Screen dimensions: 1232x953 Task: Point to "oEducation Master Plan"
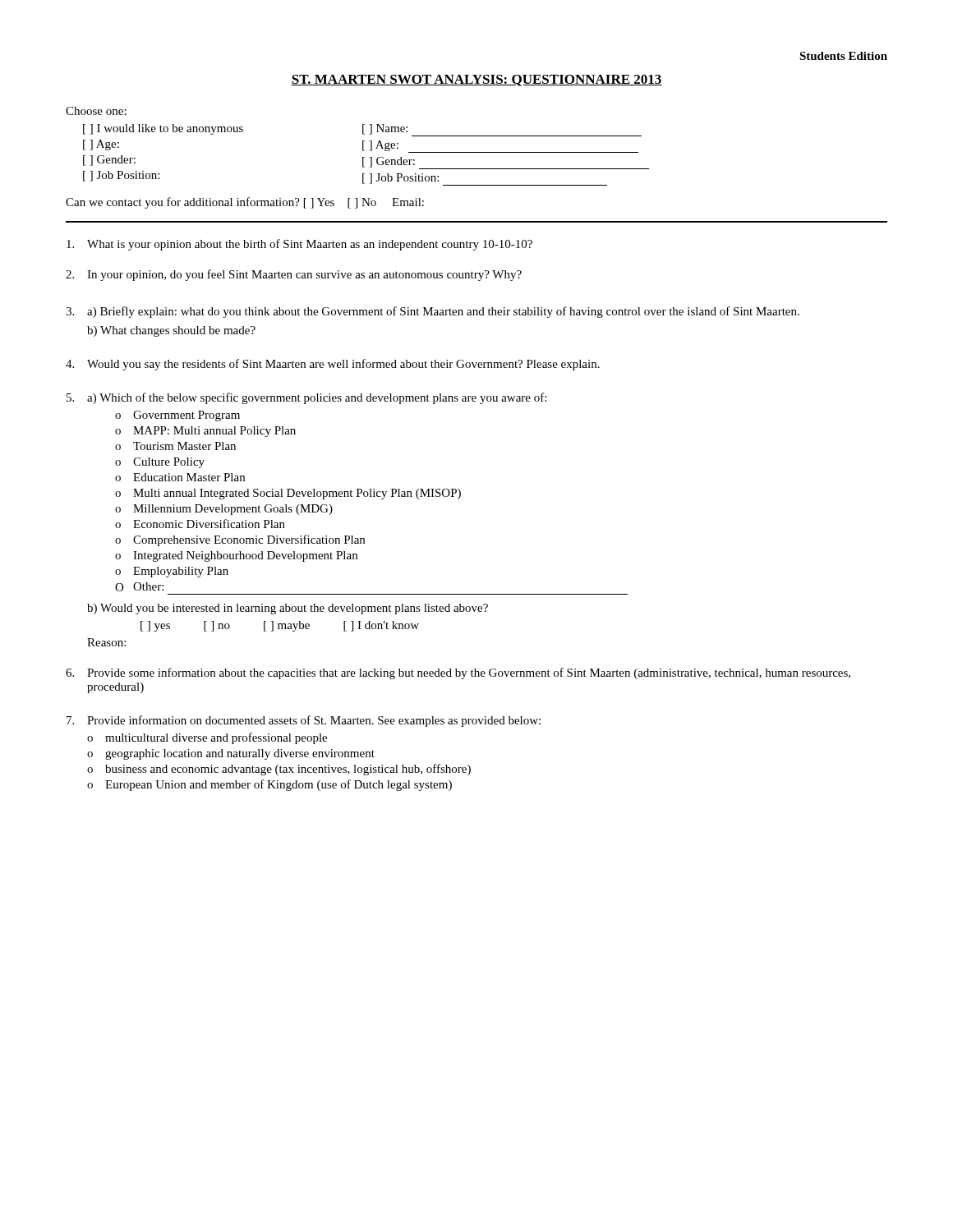(180, 478)
